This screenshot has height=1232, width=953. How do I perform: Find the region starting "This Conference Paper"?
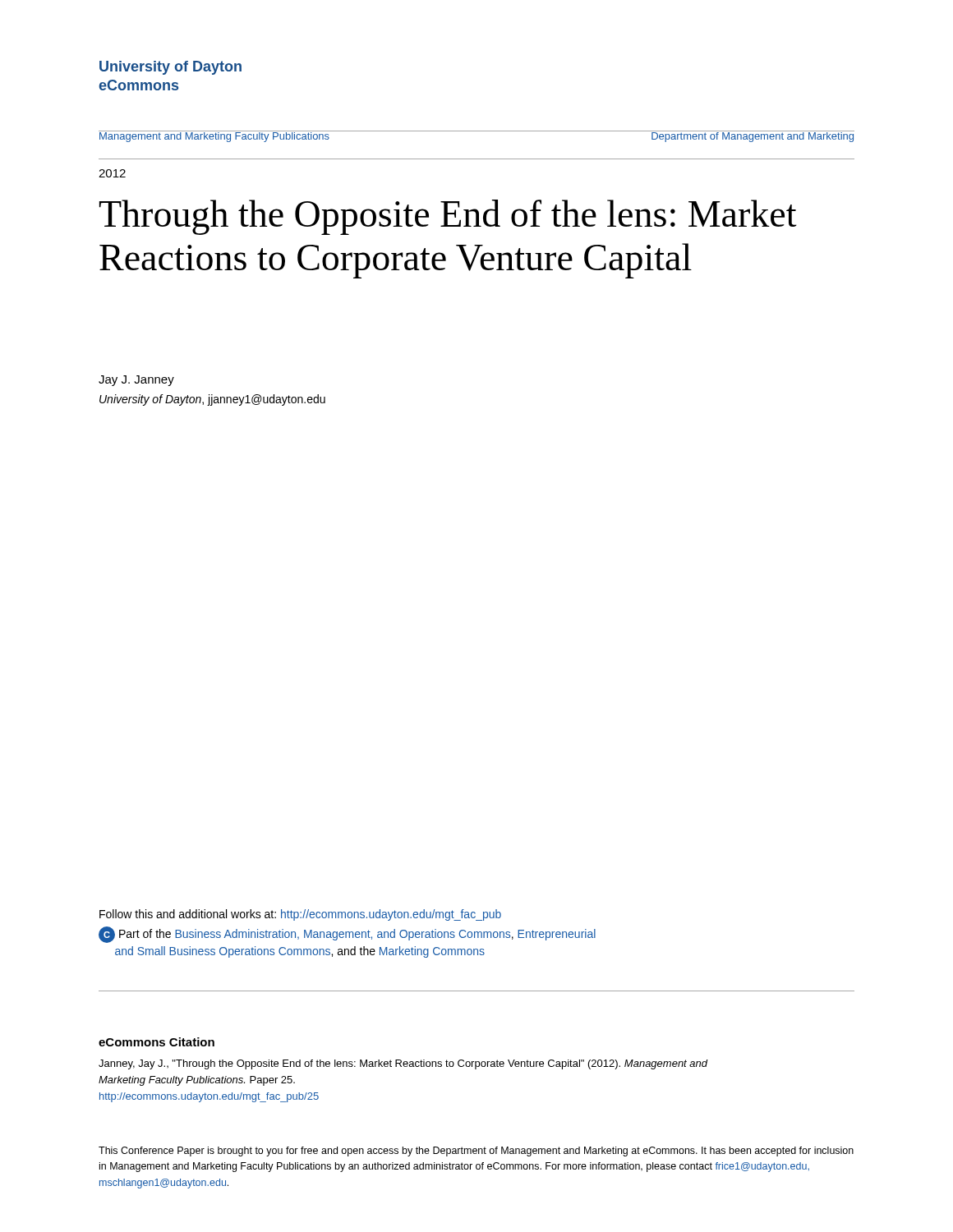(x=476, y=1166)
